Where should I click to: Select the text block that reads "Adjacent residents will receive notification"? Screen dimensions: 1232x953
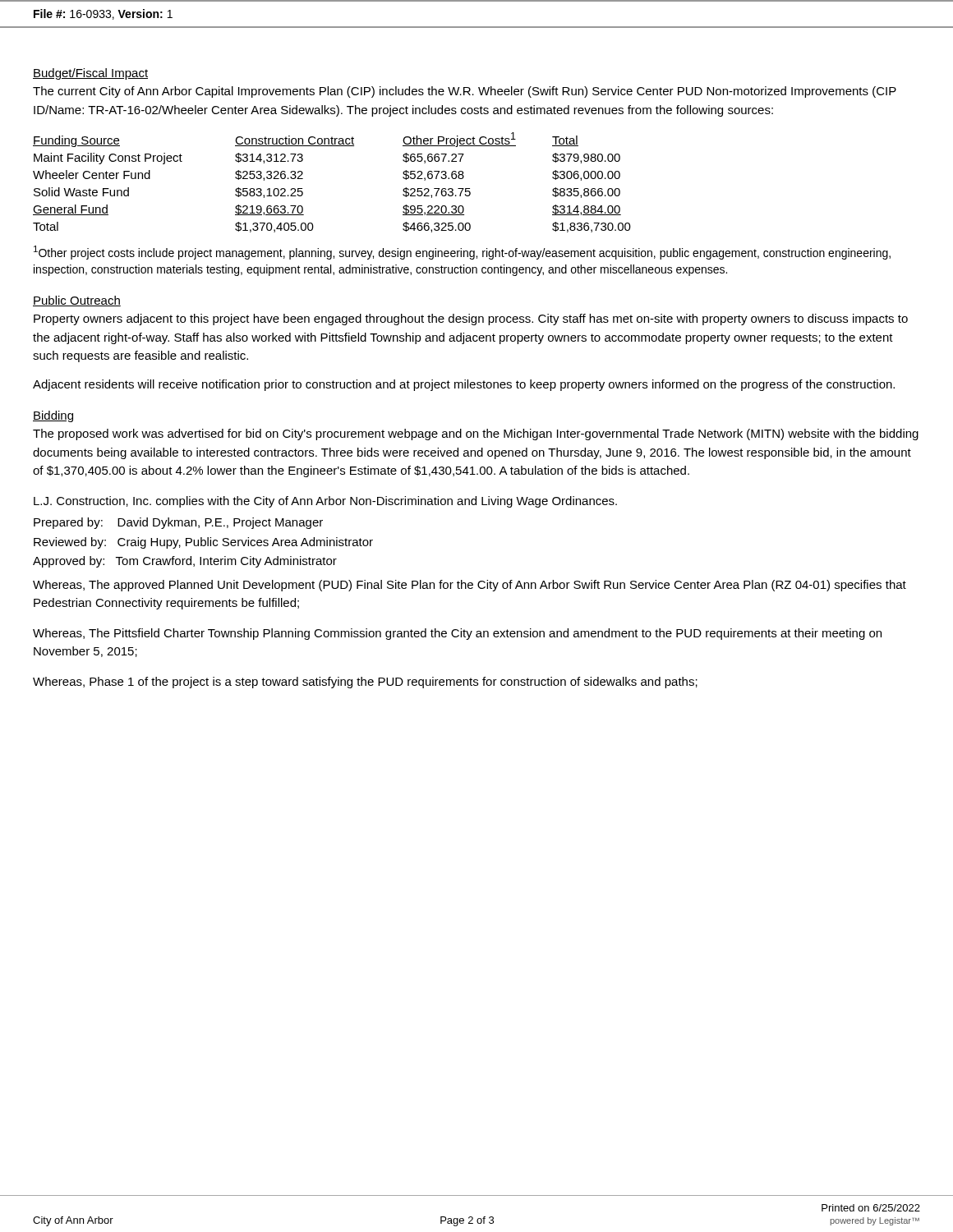click(464, 384)
